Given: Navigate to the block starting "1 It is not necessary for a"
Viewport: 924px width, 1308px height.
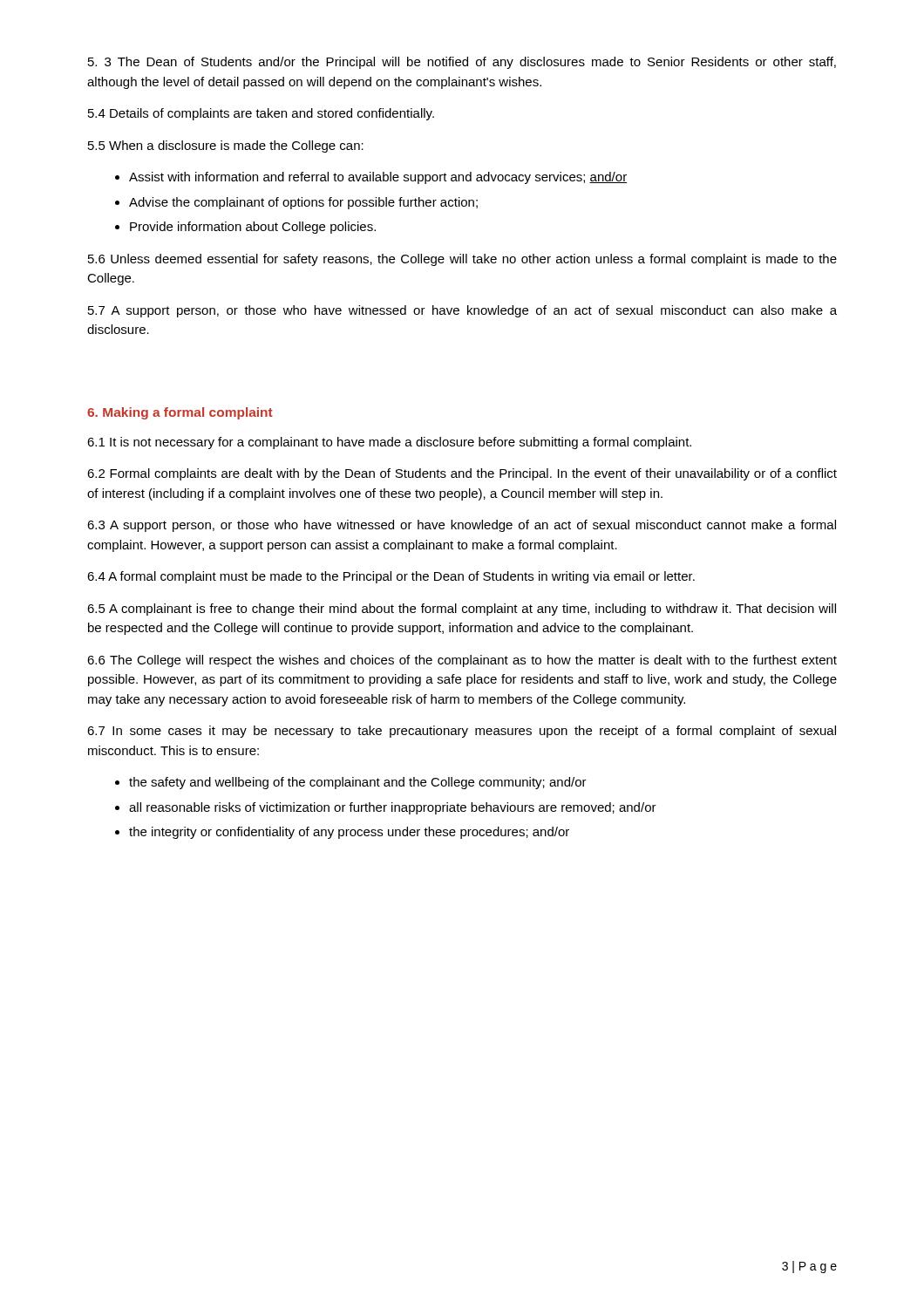Looking at the screenshot, I should (390, 441).
